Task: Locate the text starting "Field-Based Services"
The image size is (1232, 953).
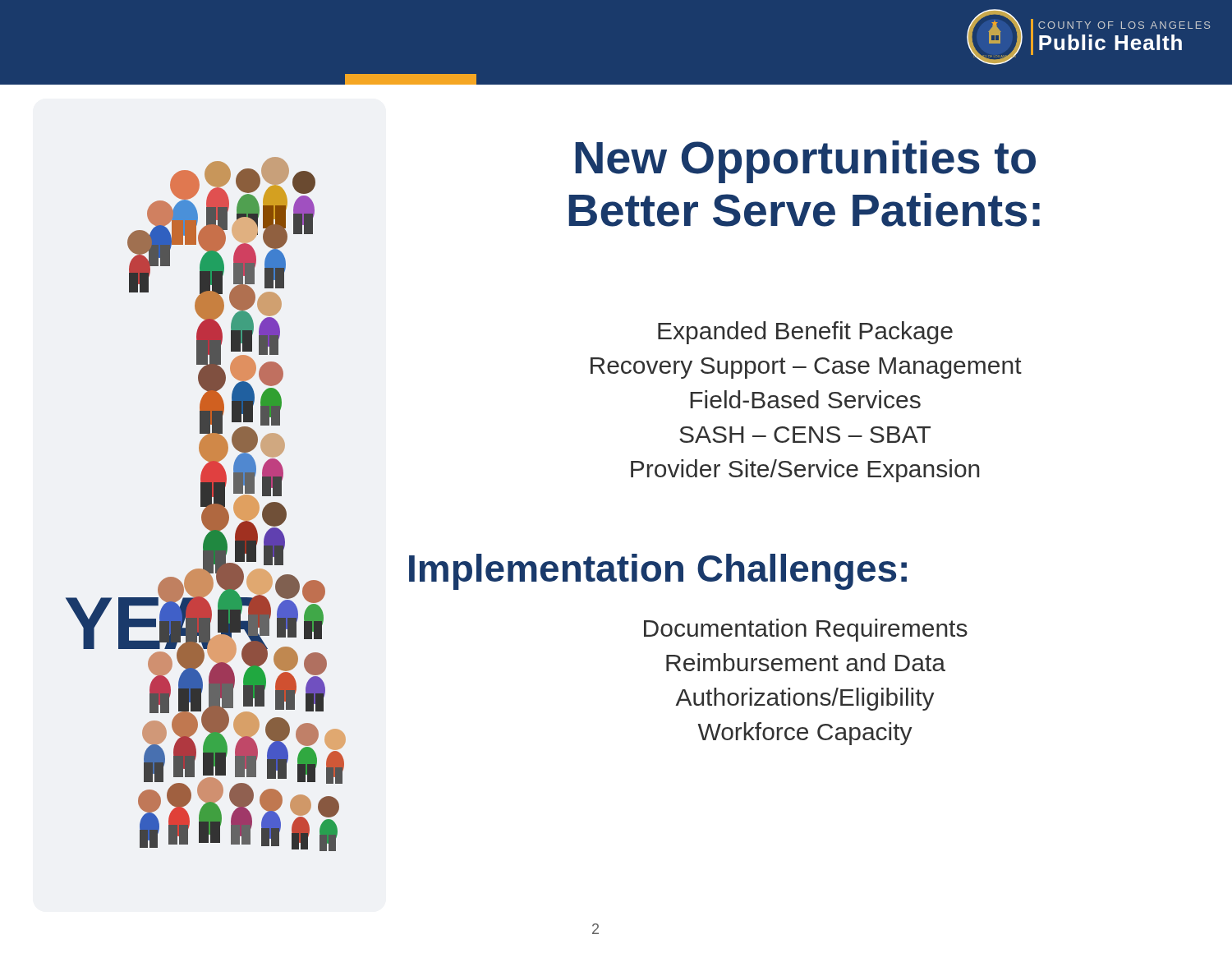Action: tap(805, 400)
